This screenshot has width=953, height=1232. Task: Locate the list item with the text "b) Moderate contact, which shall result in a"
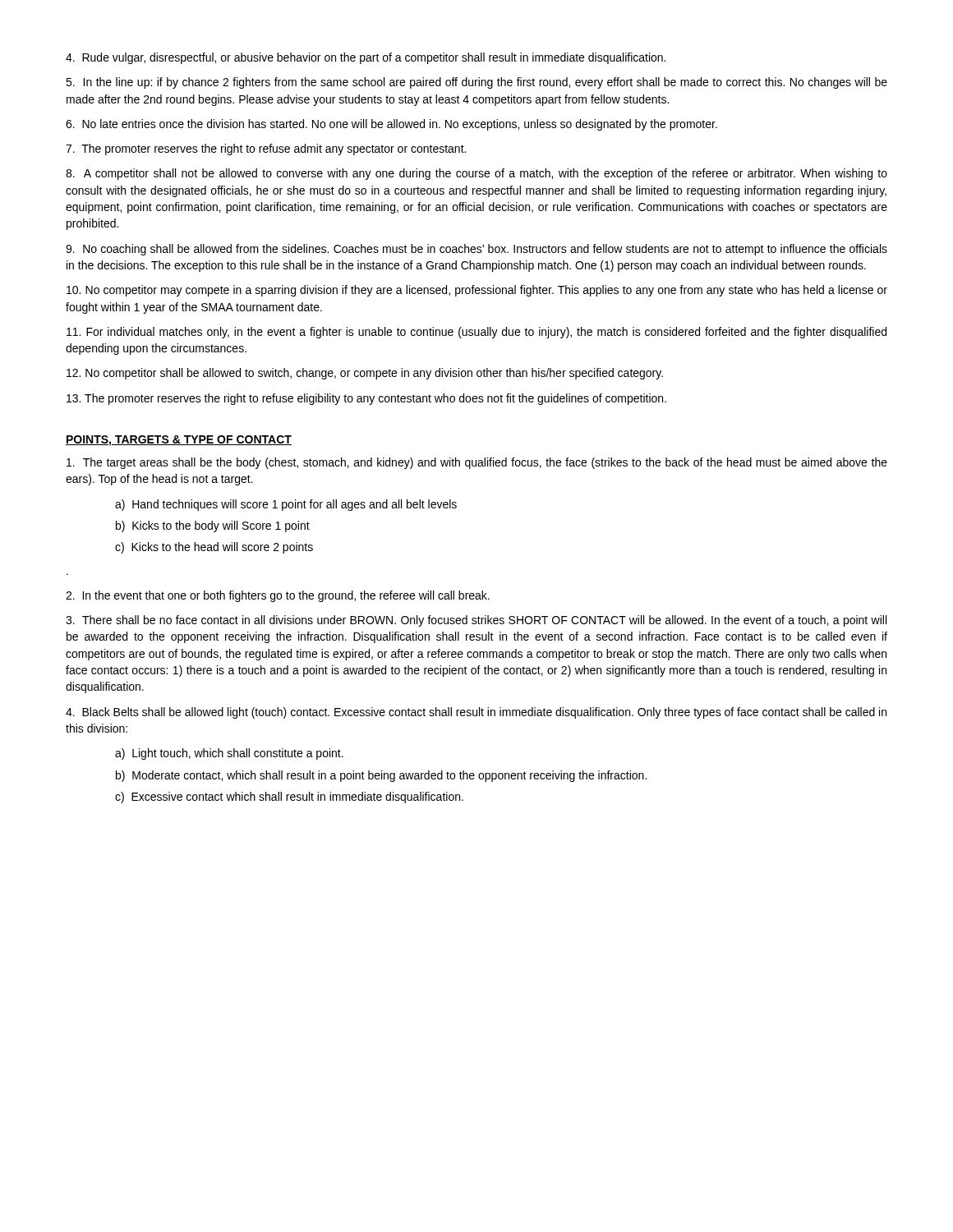click(x=381, y=775)
